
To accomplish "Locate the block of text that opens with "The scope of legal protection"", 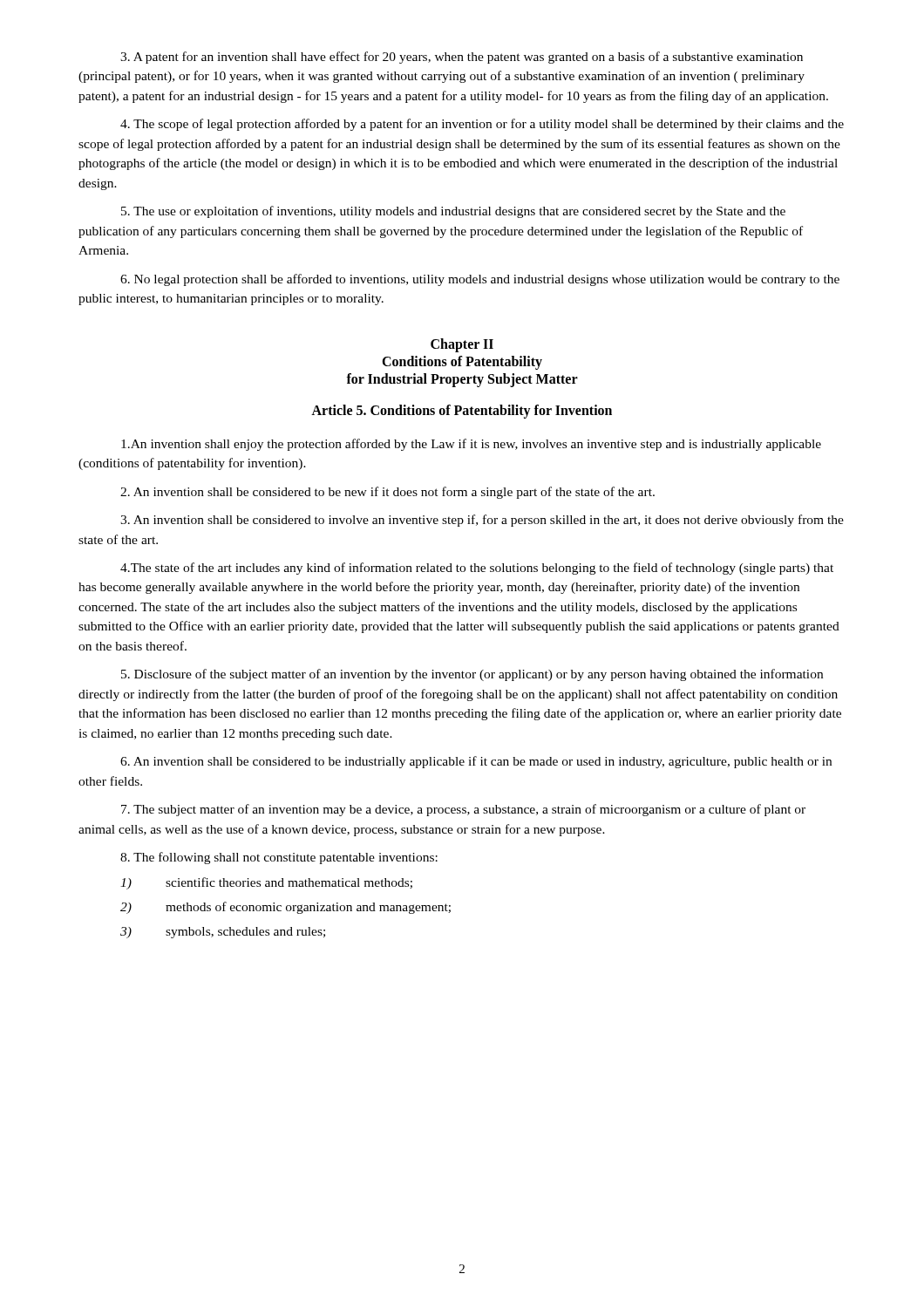I will click(x=462, y=154).
